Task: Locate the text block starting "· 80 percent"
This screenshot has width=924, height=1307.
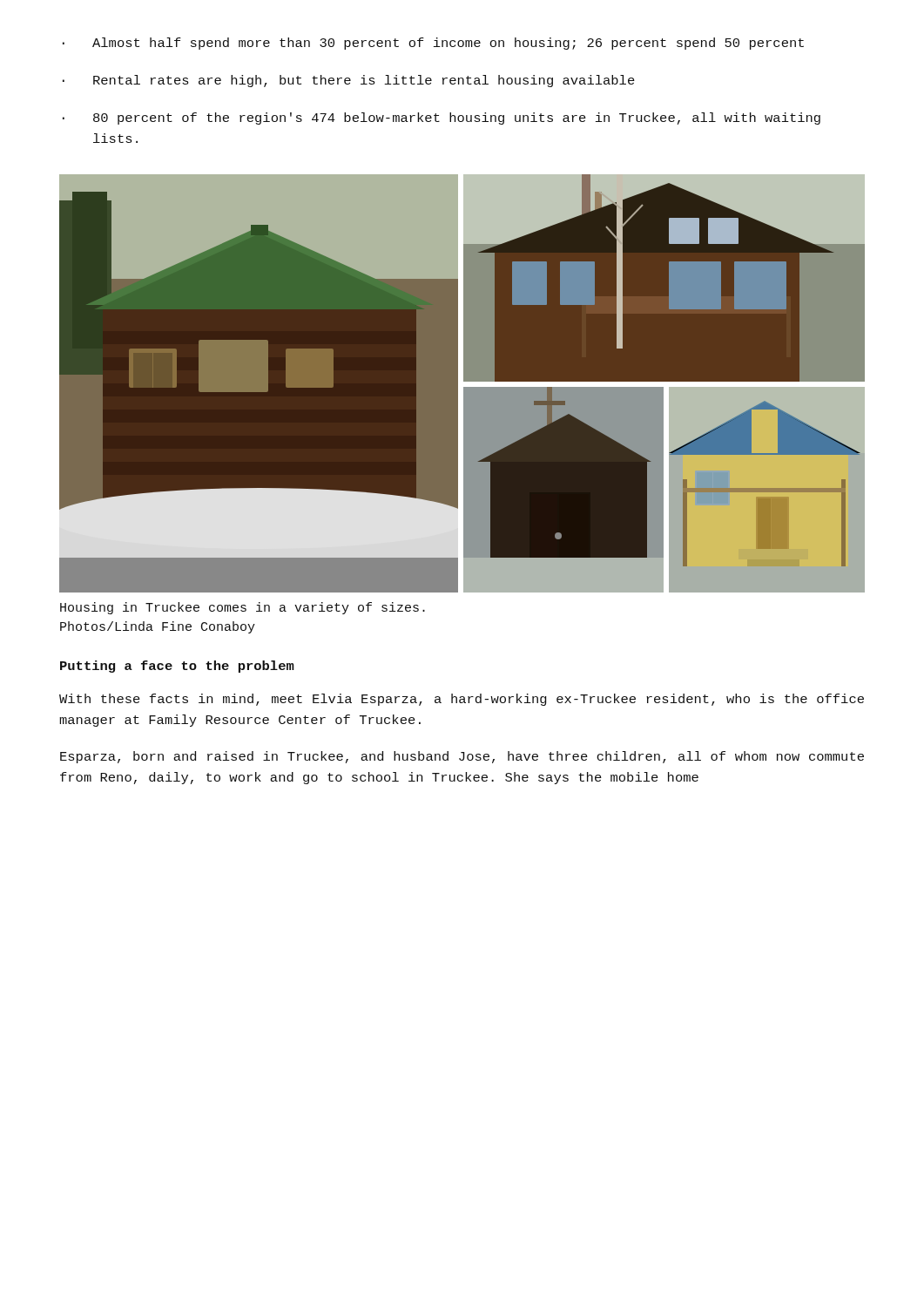Action: (462, 129)
